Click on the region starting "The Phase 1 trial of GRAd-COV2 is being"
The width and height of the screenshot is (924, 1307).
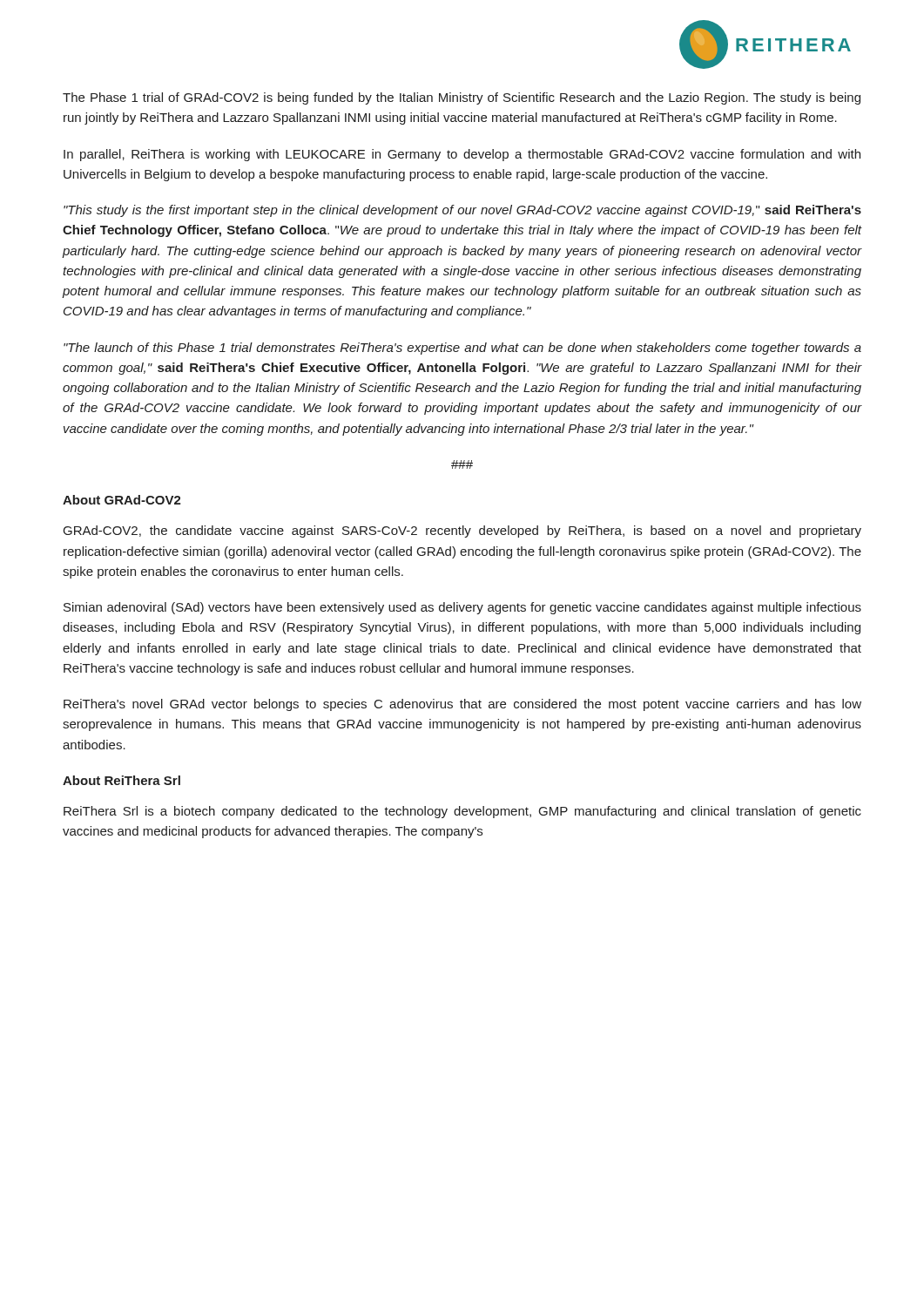[462, 107]
